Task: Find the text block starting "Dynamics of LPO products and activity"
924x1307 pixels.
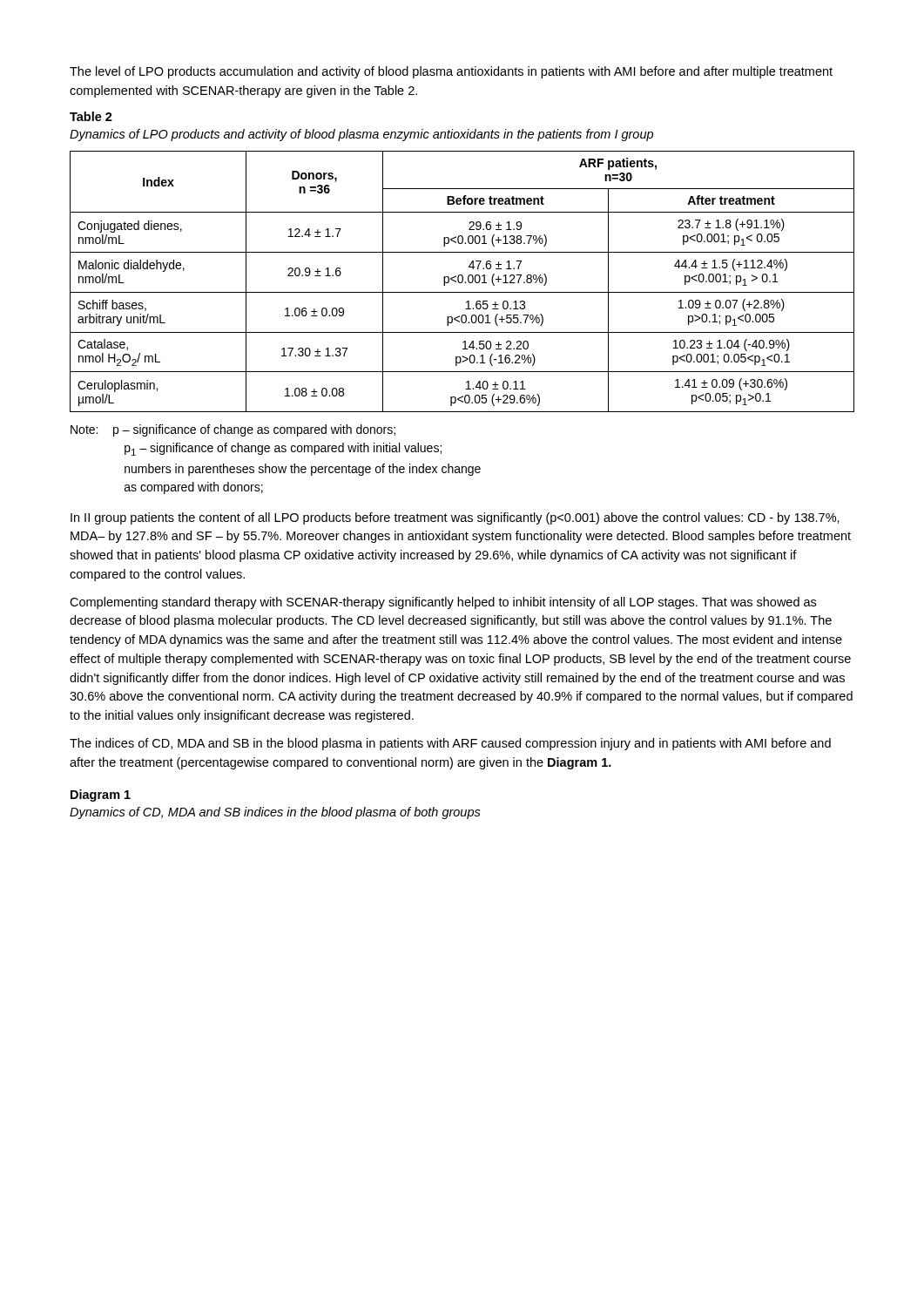Action: click(362, 134)
